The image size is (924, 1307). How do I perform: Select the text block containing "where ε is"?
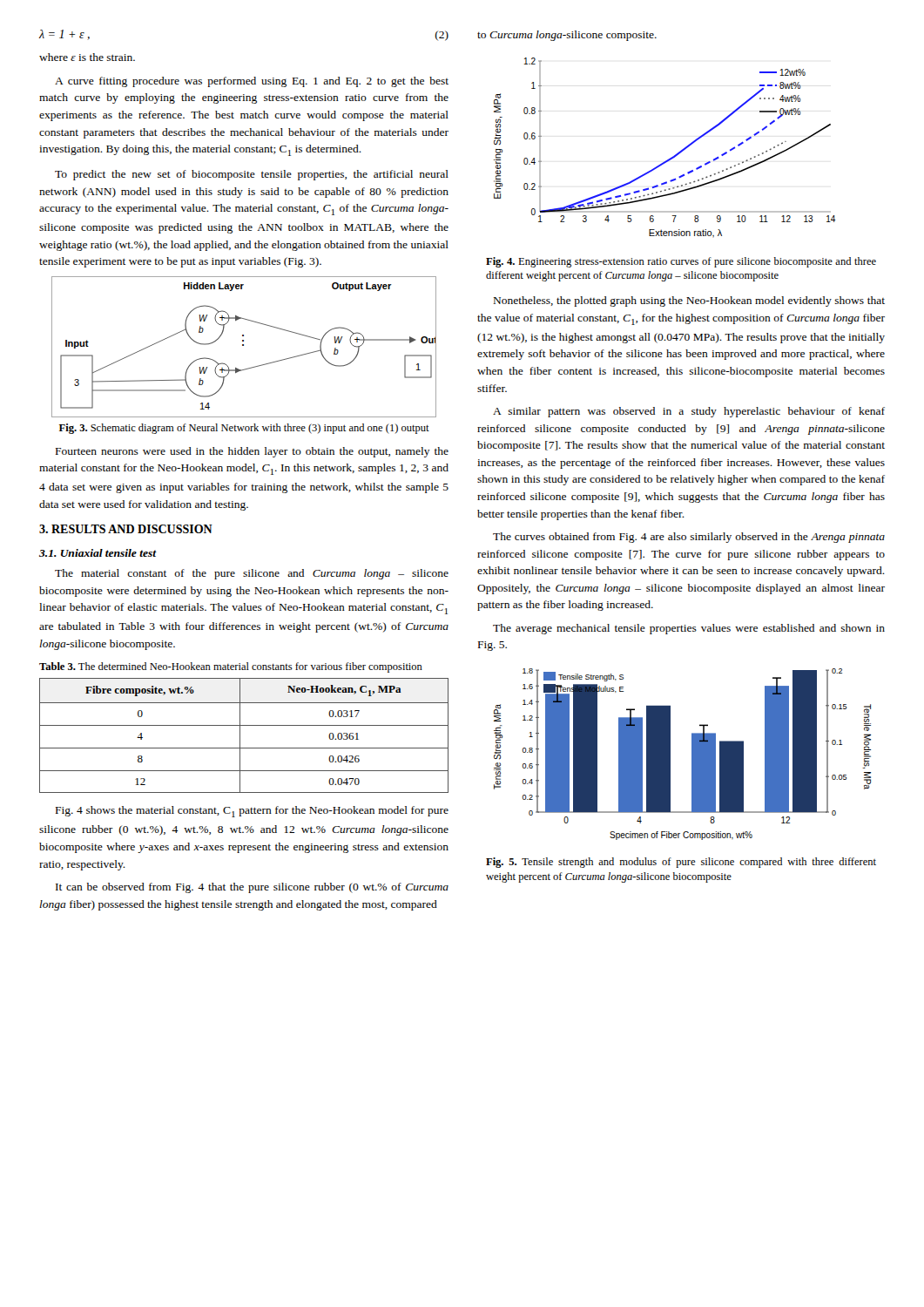pyautogui.click(x=244, y=160)
